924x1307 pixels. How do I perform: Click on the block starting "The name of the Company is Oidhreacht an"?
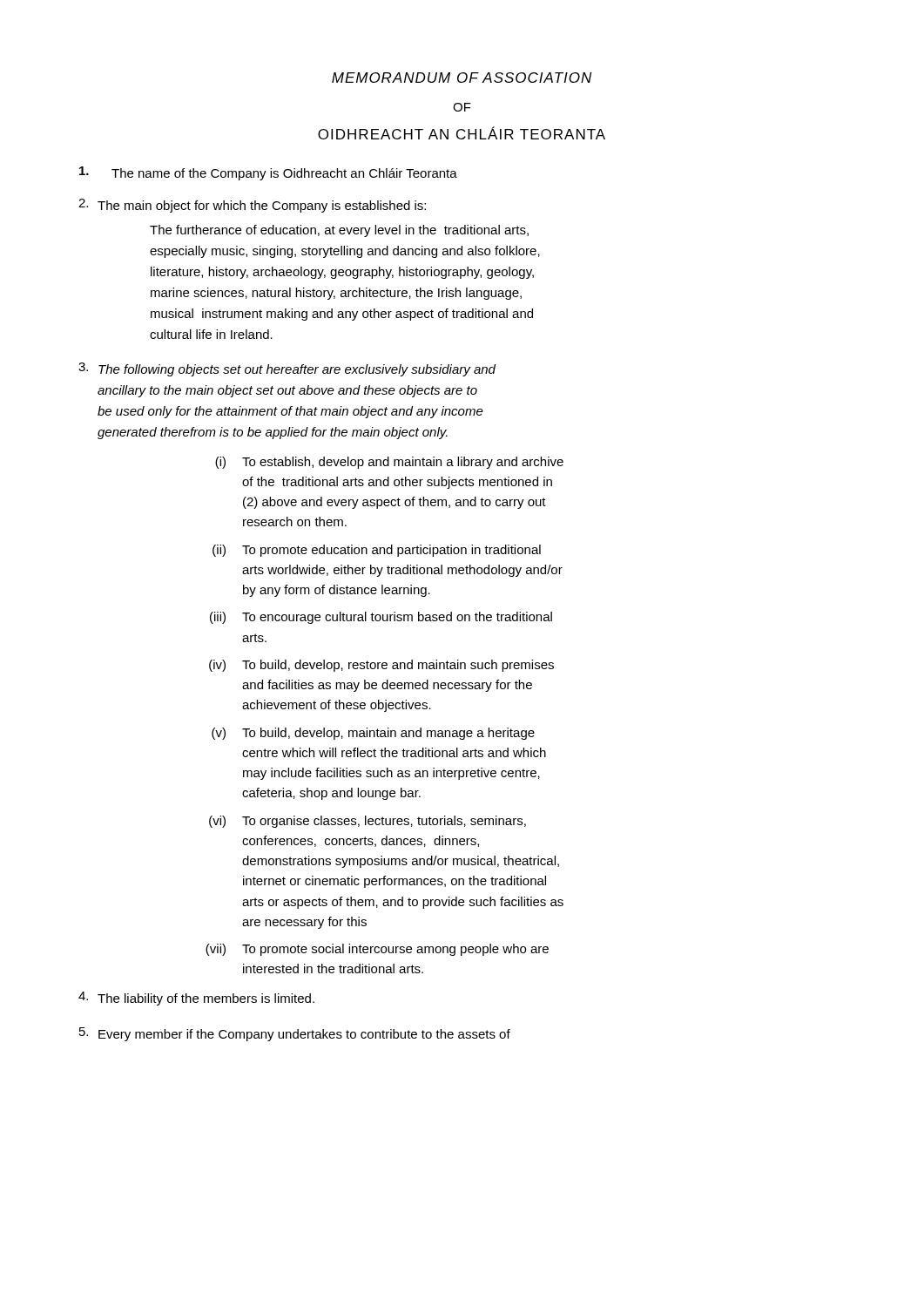click(268, 173)
